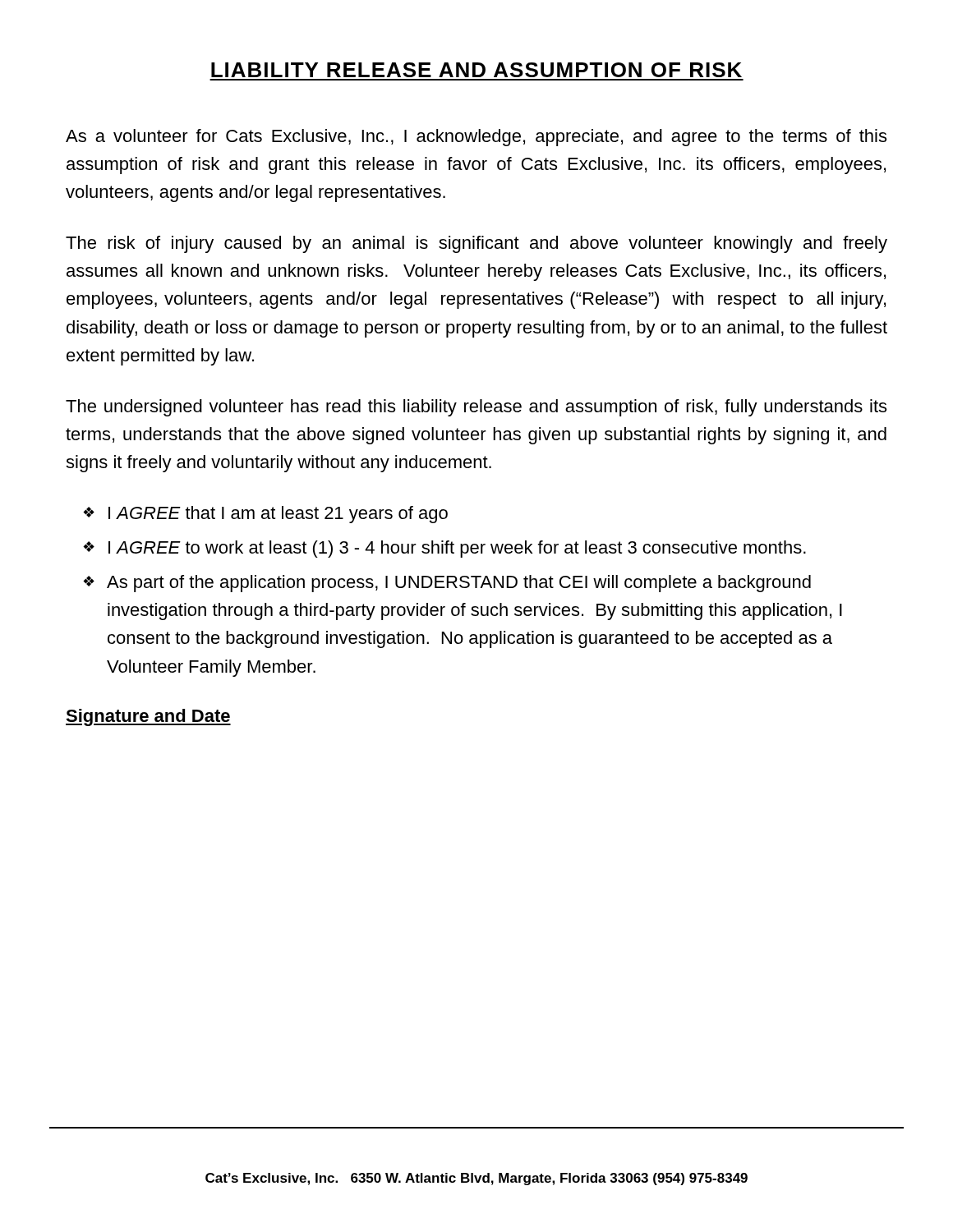Locate the block of text that opens with "The risk of injury caused by"
Image resolution: width=953 pixels, height=1232 pixels.
point(476,299)
